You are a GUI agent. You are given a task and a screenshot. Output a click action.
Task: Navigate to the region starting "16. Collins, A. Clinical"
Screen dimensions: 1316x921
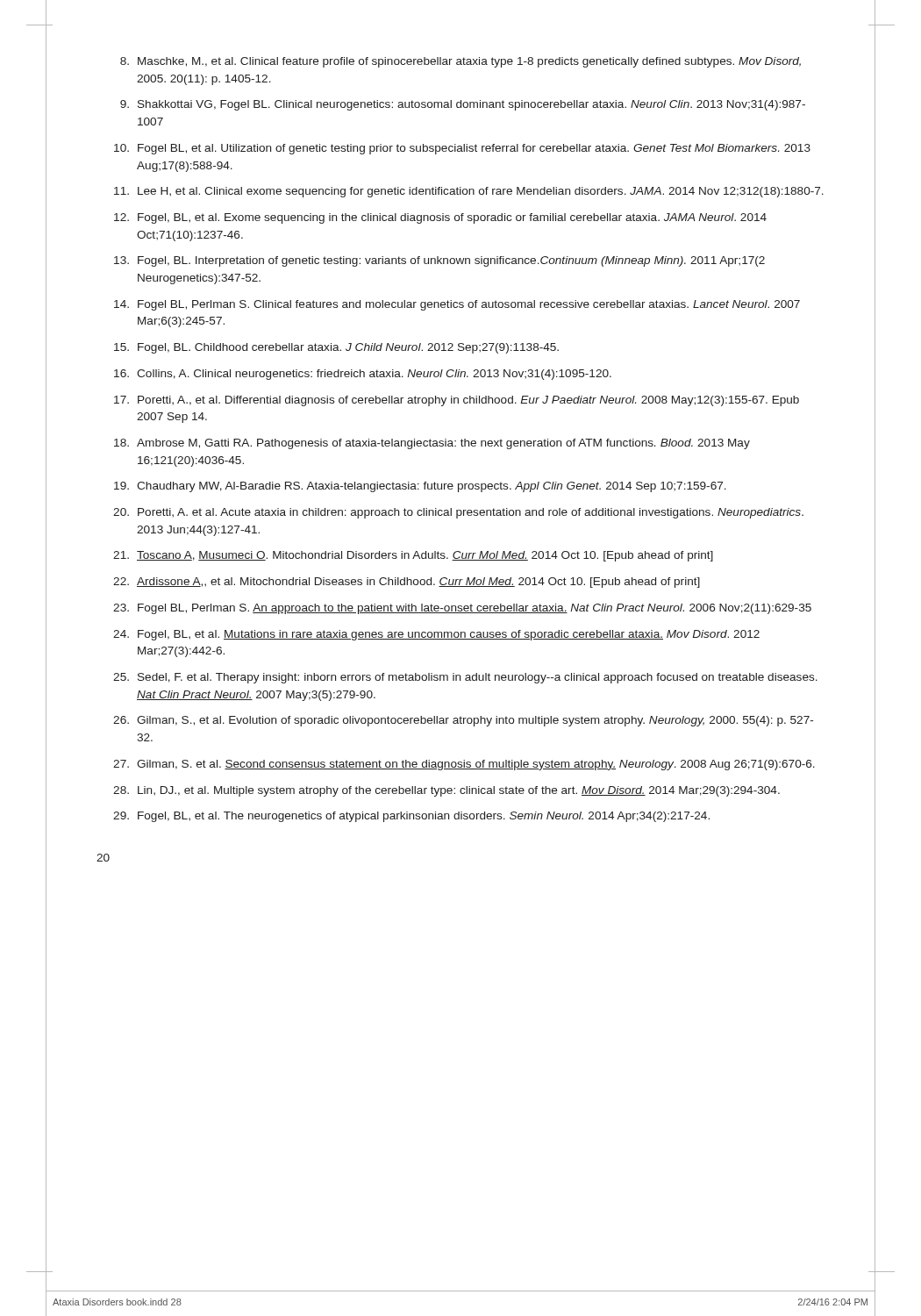pyautogui.click(x=460, y=373)
